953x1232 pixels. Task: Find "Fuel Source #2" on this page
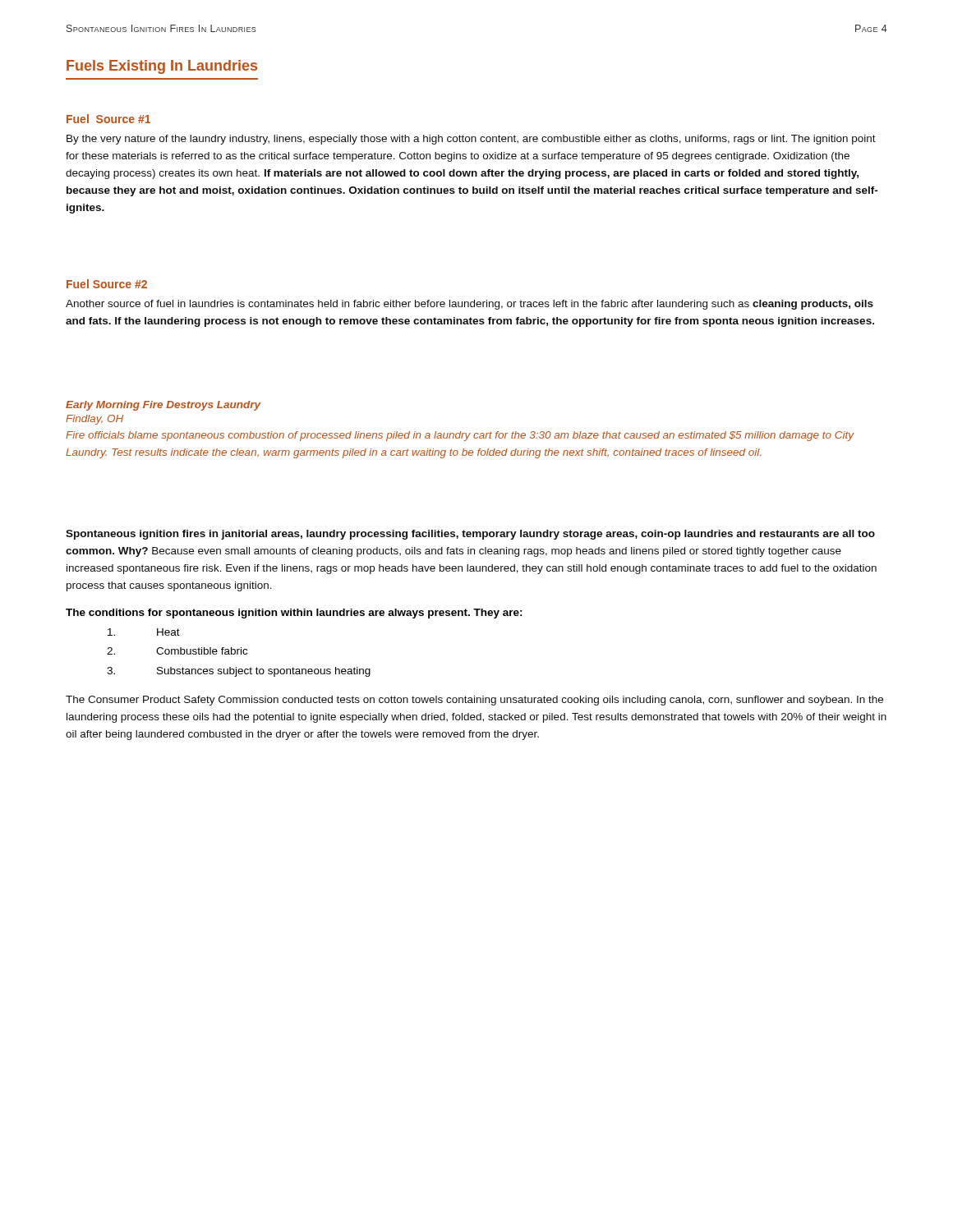pyautogui.click(x=107, y=284)
